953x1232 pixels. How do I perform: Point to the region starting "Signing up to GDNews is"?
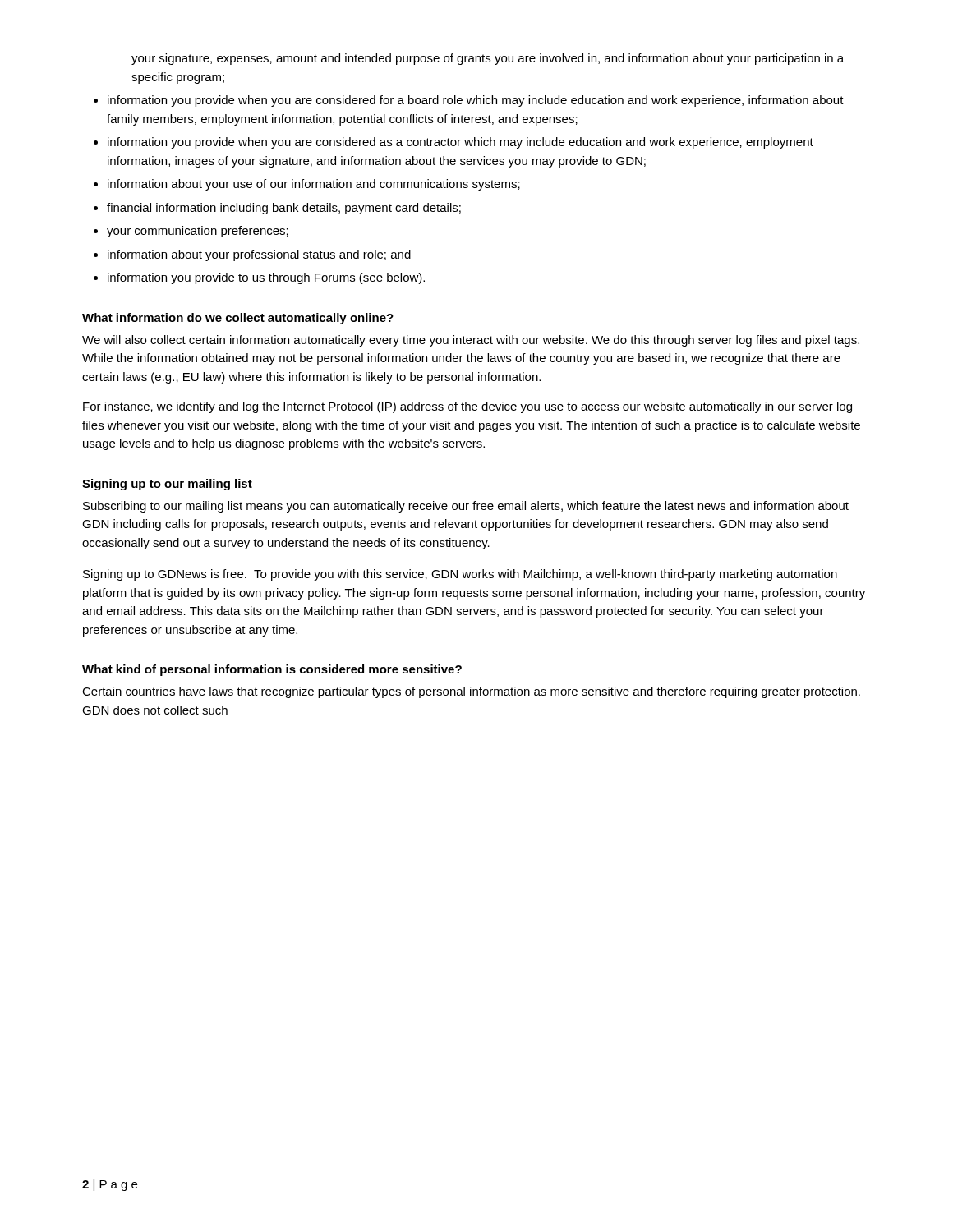pos(474,601)
